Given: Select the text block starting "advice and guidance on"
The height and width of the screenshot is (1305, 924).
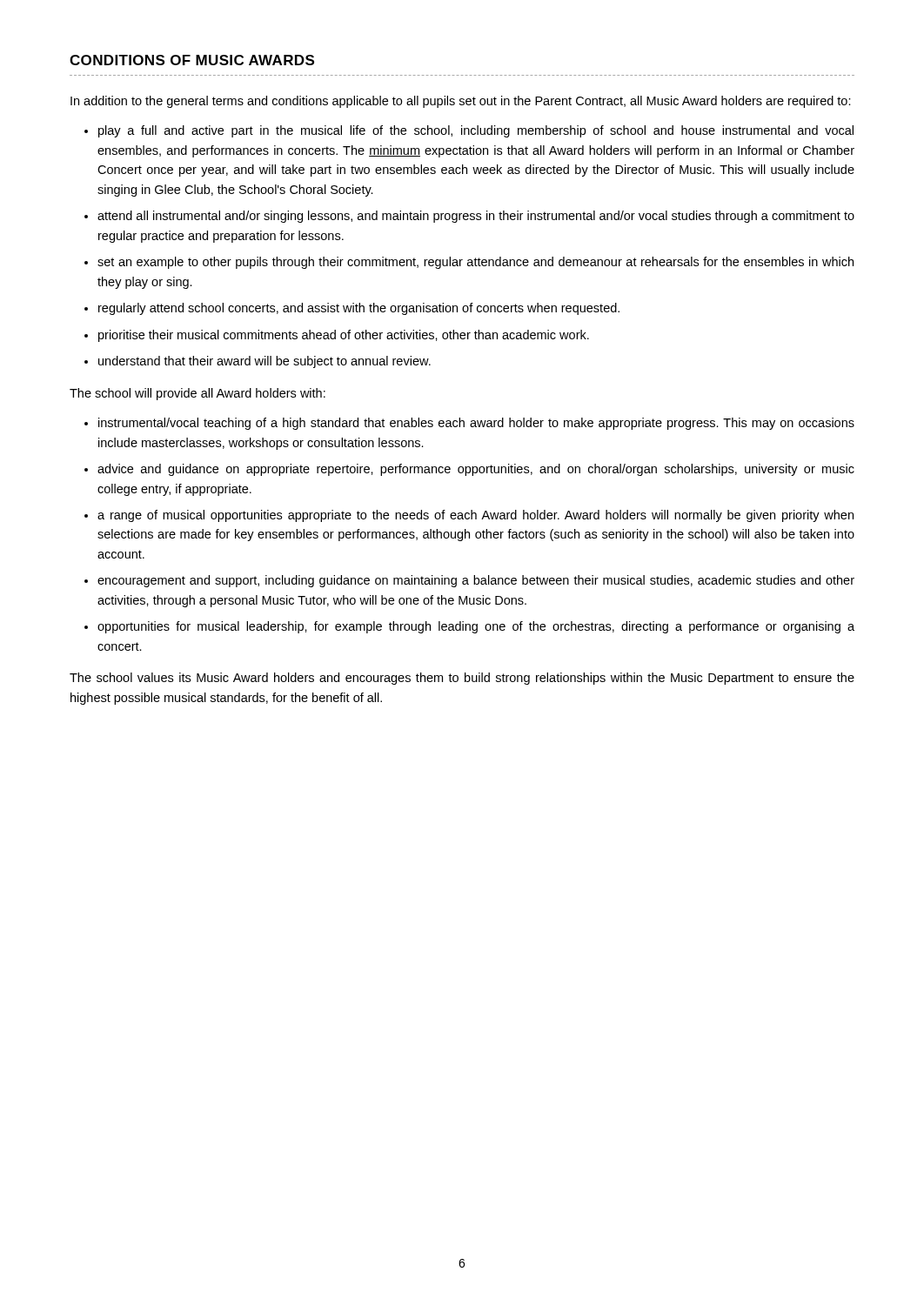Looking at the screenshot, I should (476, 479).
